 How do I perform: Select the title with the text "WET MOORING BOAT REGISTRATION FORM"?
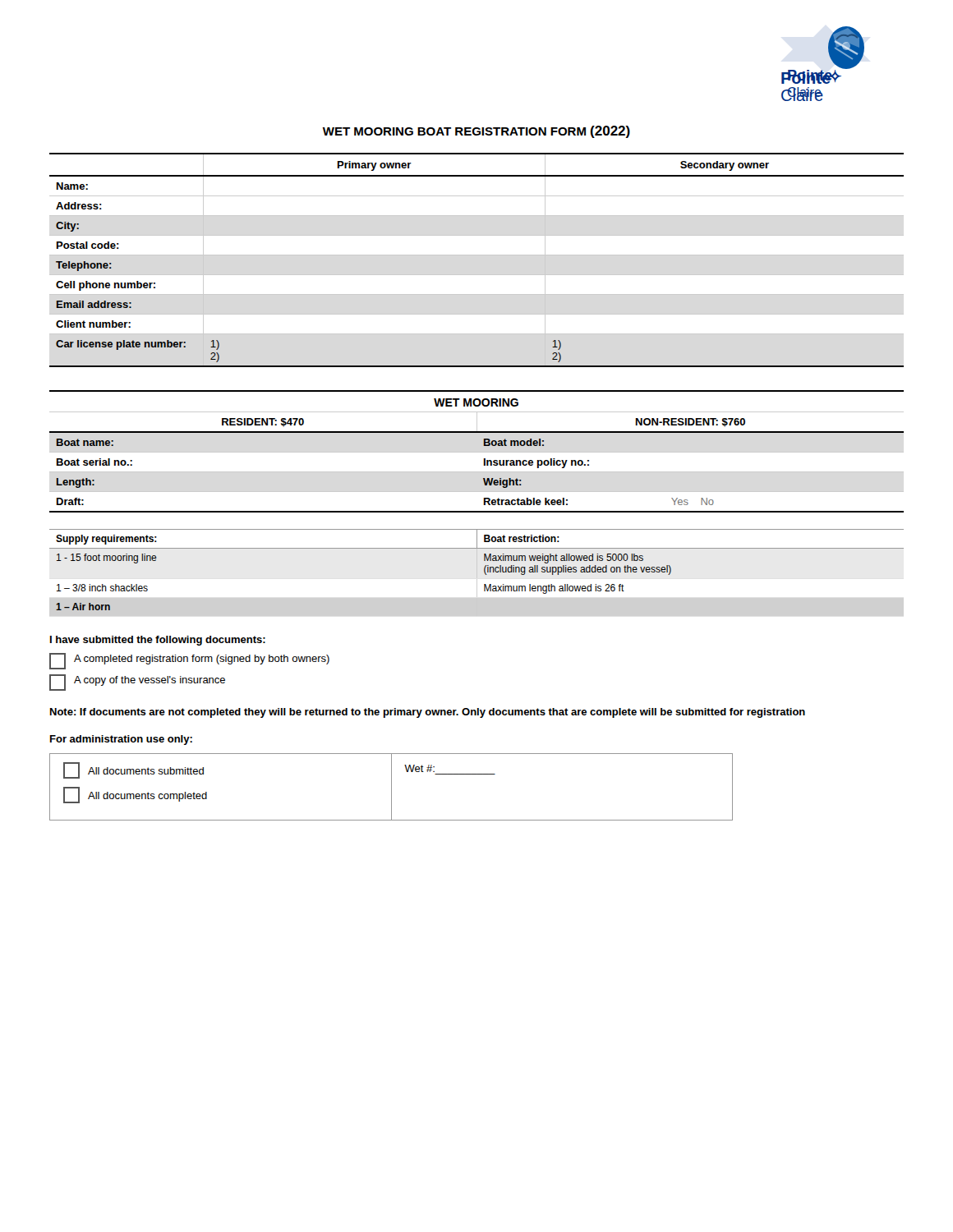click(476, 131)
